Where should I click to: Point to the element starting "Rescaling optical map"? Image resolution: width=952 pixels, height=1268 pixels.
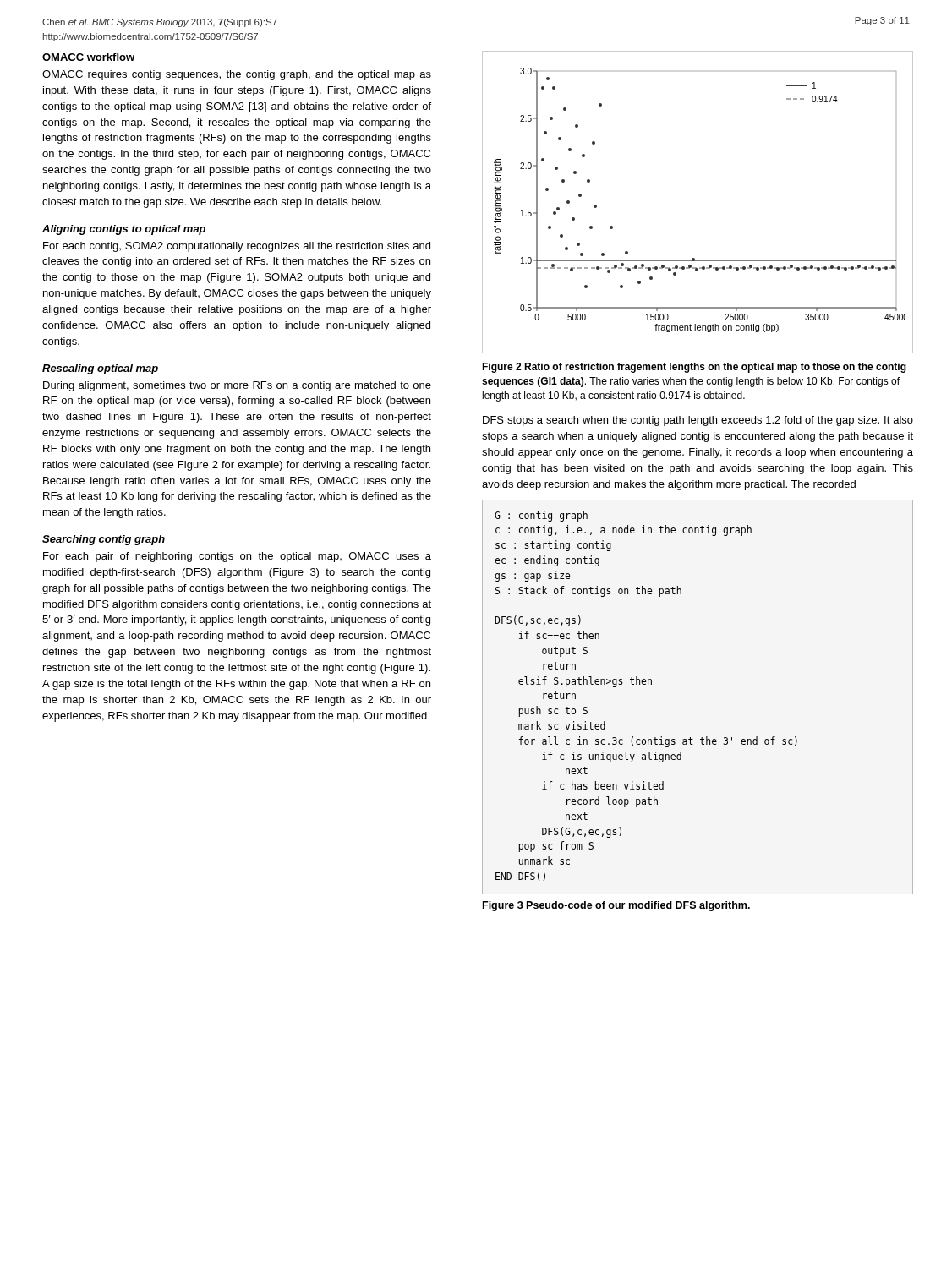pyautogui.click(x=100, y=368)
